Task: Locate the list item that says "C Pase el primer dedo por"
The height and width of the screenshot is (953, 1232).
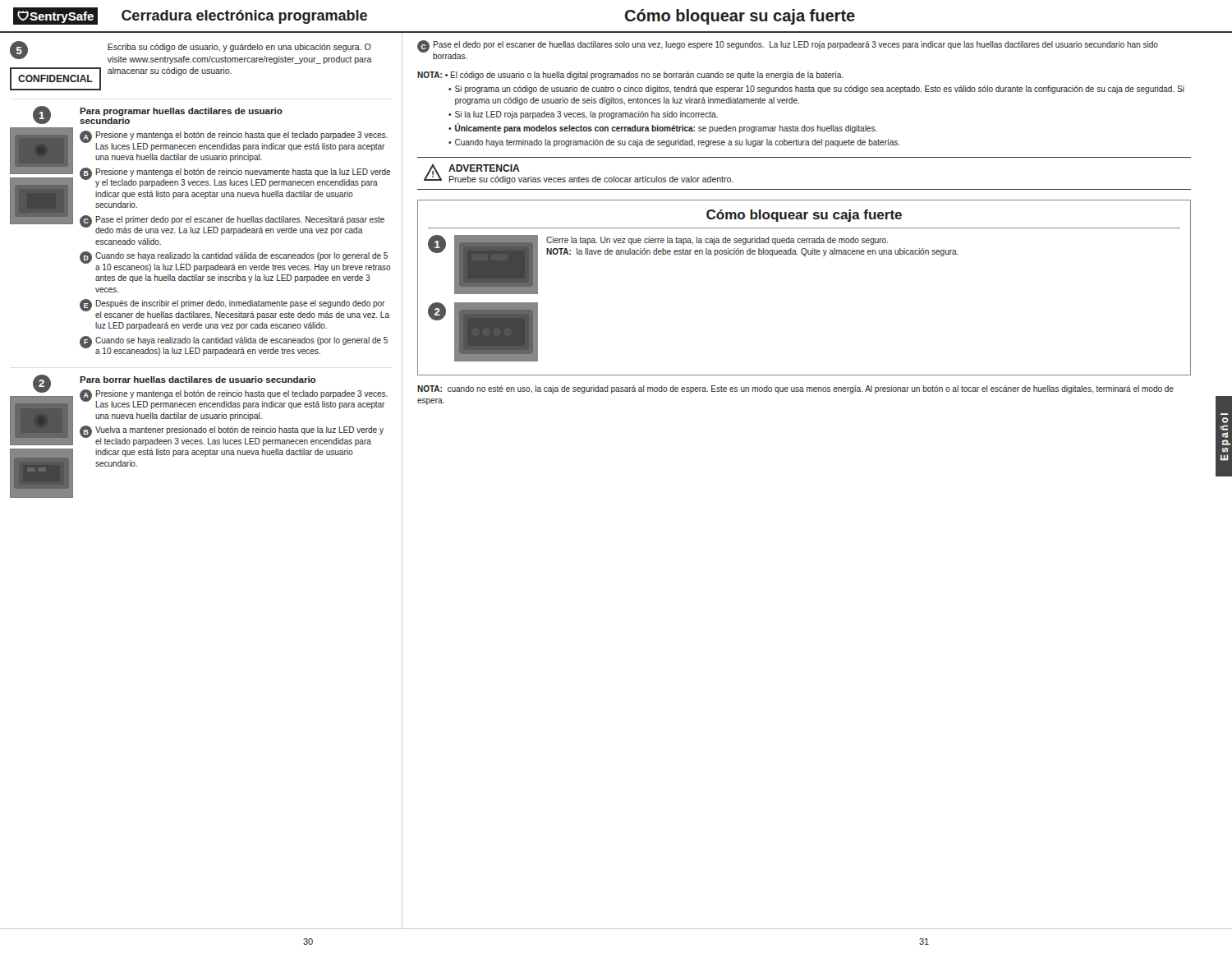Action: 236,231
